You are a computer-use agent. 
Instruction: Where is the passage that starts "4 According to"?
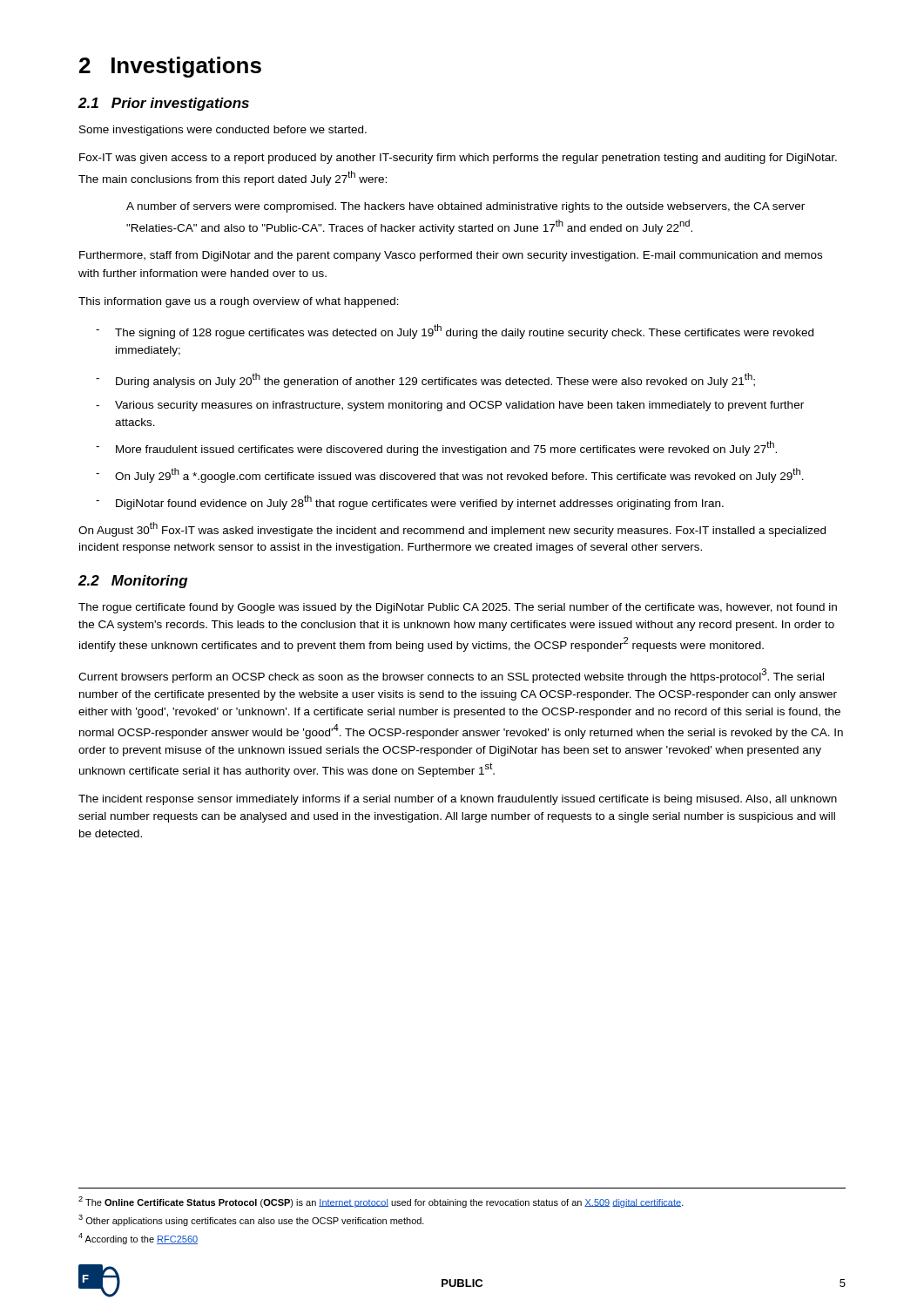tap(138, 1237)
